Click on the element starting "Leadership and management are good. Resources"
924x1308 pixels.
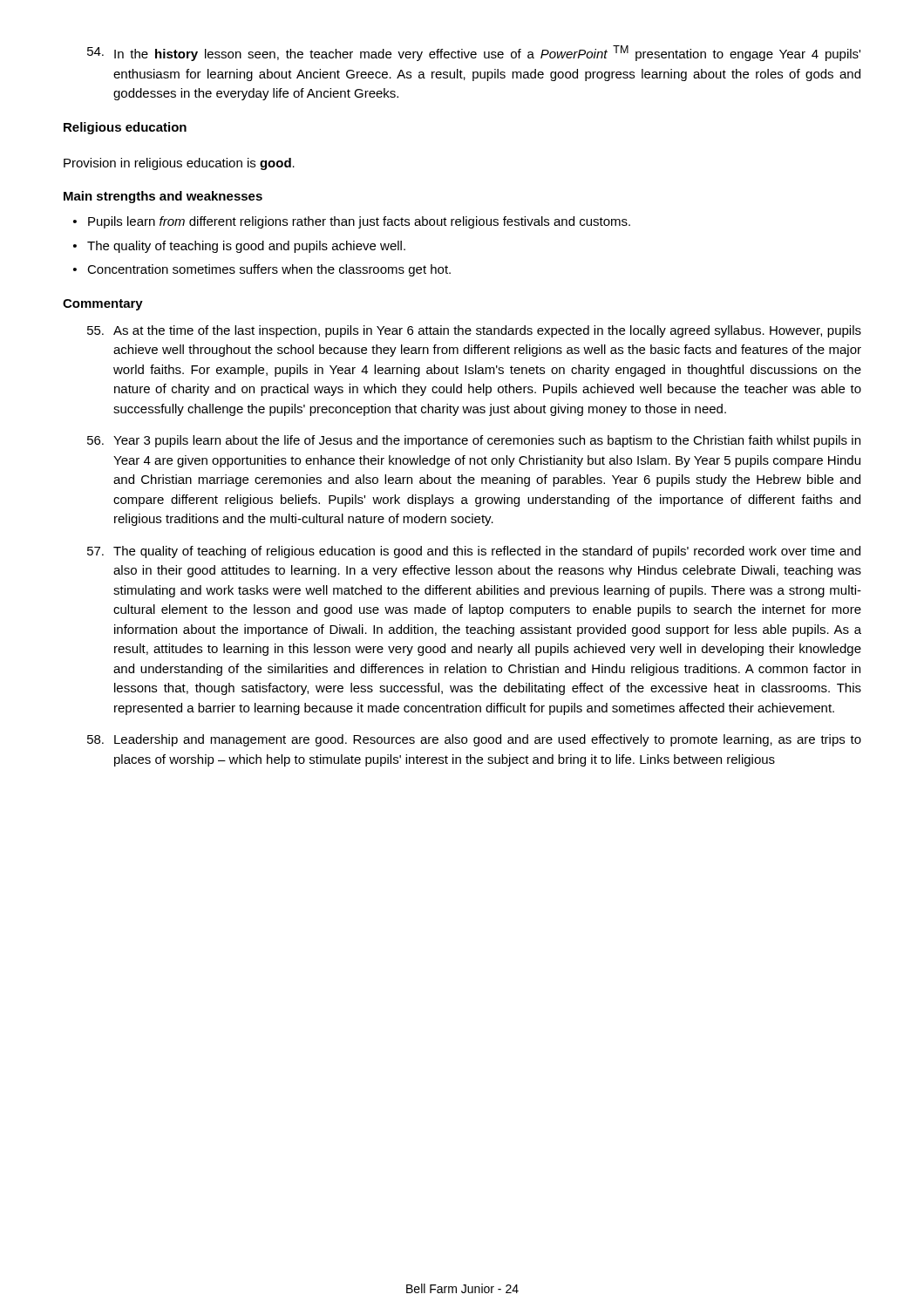(x=462, y=749)
